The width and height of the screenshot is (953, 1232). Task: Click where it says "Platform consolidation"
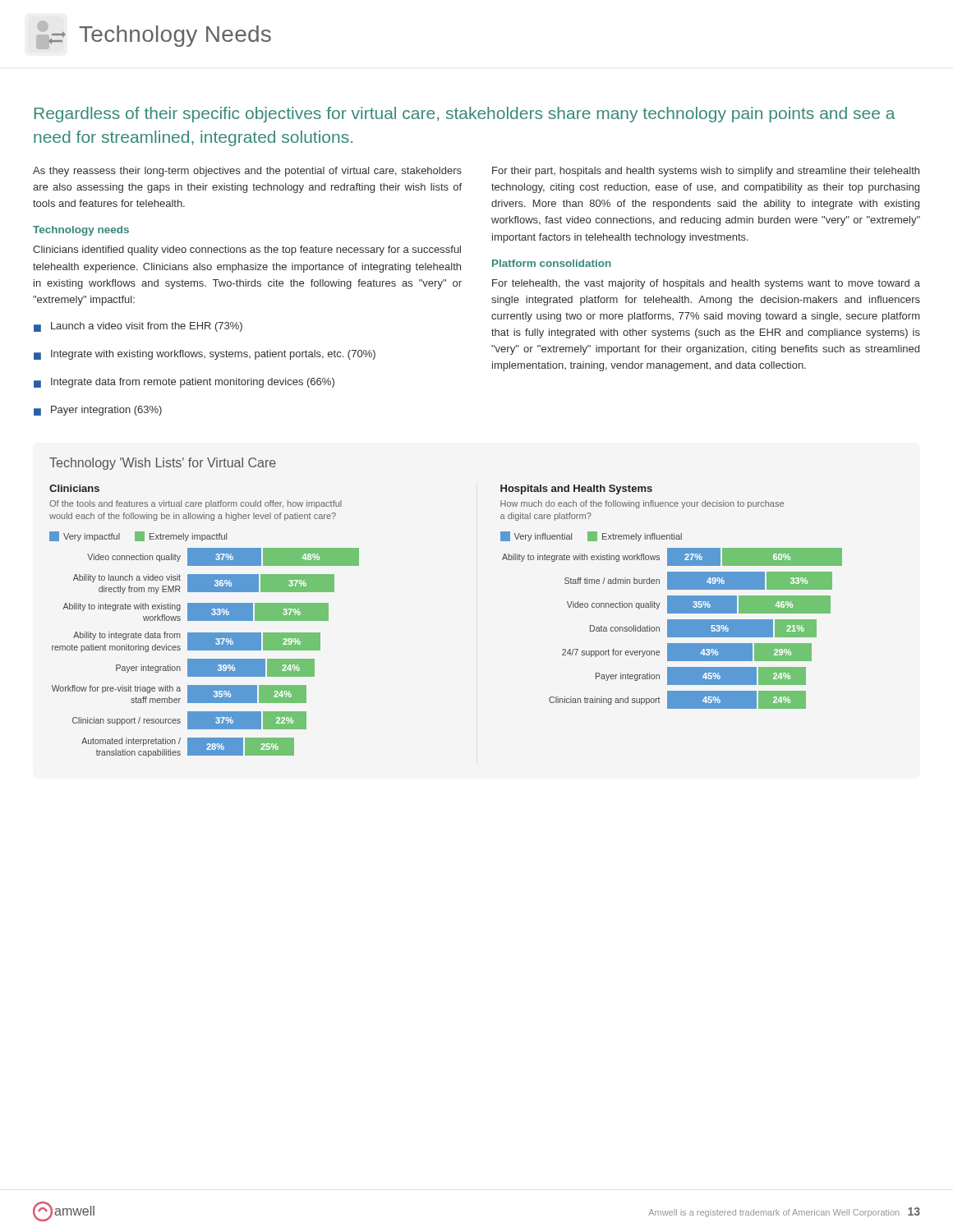551,263
